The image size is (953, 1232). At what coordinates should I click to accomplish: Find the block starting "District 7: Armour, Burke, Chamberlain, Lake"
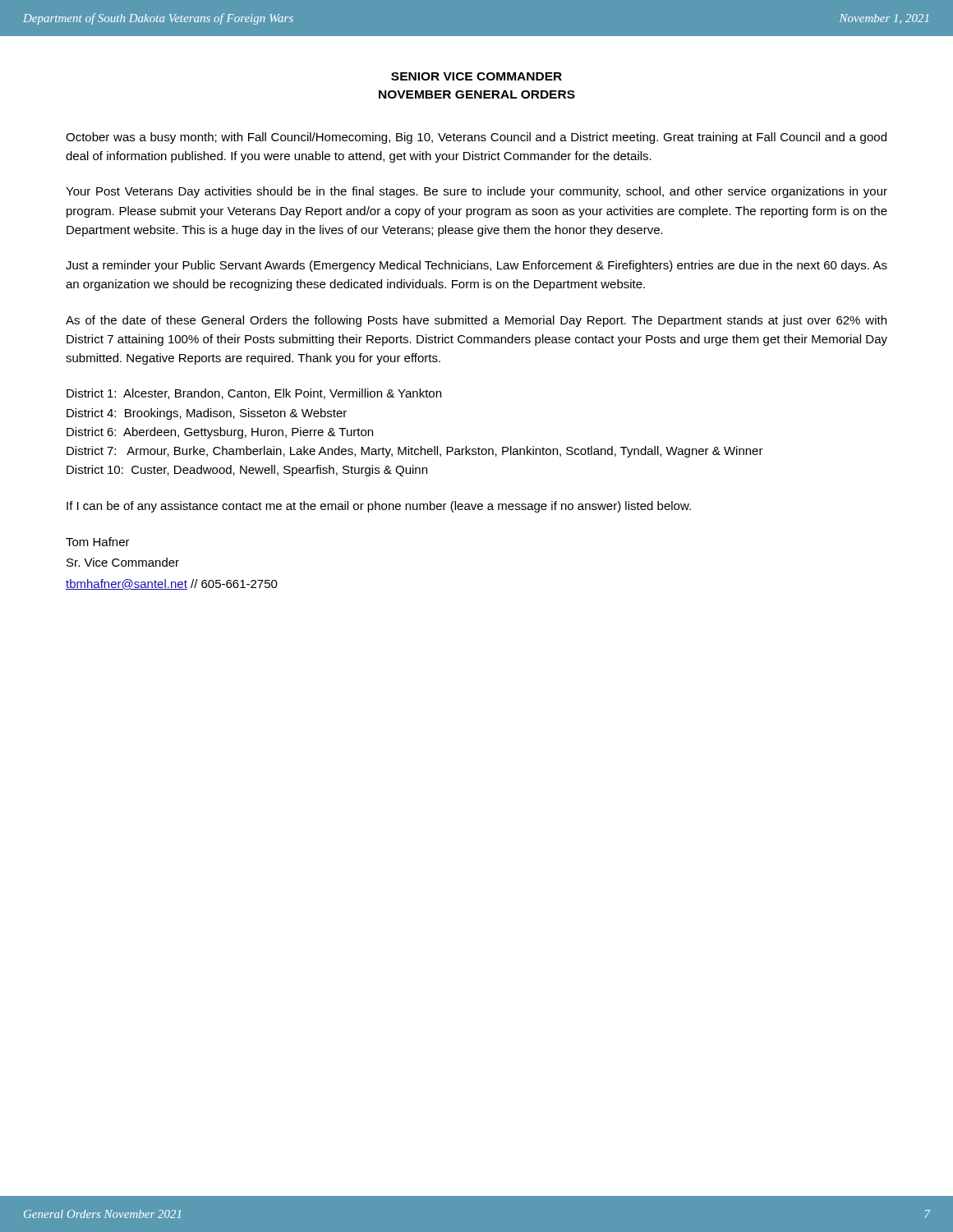click(414, 451)
